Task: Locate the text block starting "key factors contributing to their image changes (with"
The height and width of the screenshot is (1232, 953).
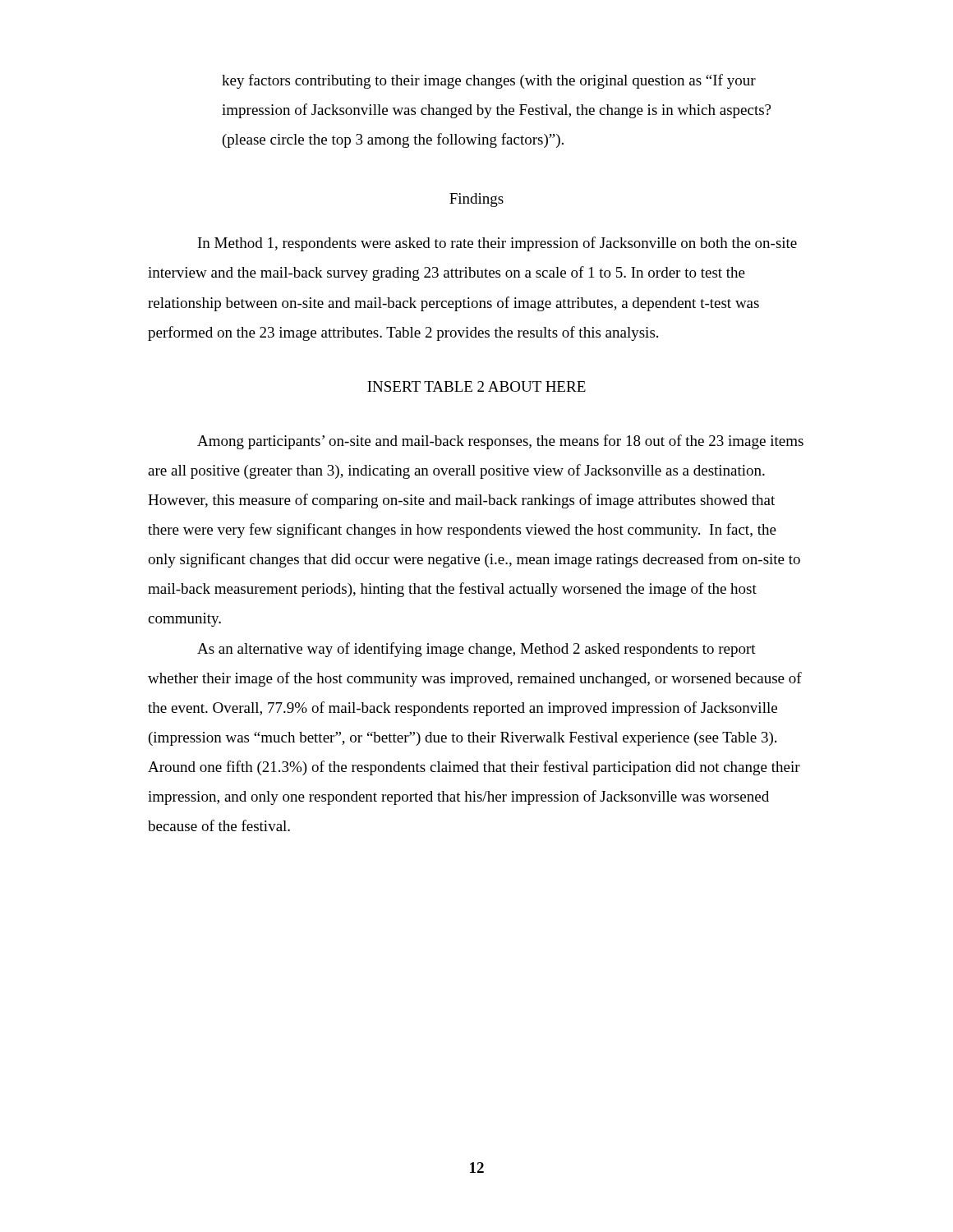Action: (x=497, y=110)
